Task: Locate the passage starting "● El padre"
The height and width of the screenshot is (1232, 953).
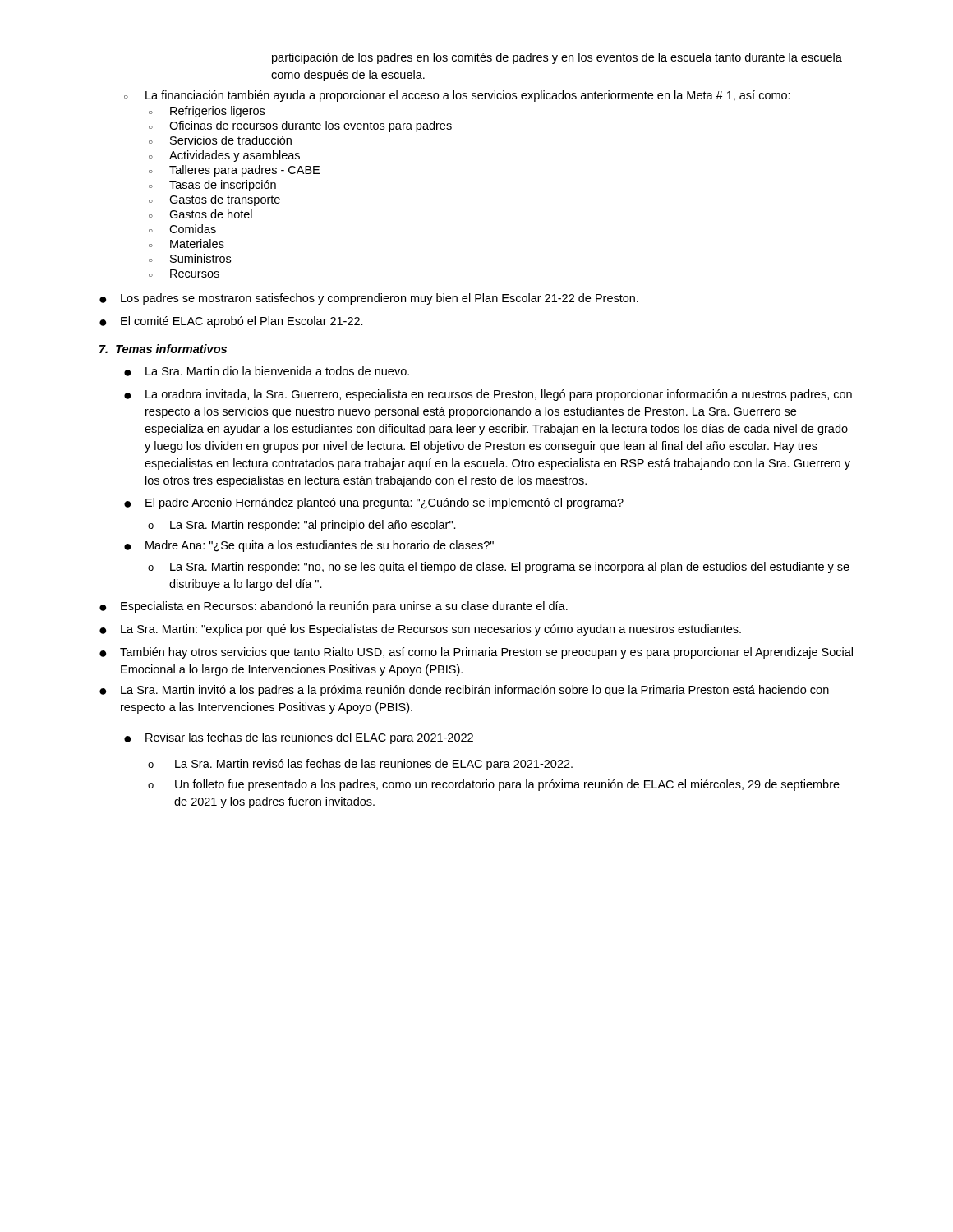Action: pos(489,505)
